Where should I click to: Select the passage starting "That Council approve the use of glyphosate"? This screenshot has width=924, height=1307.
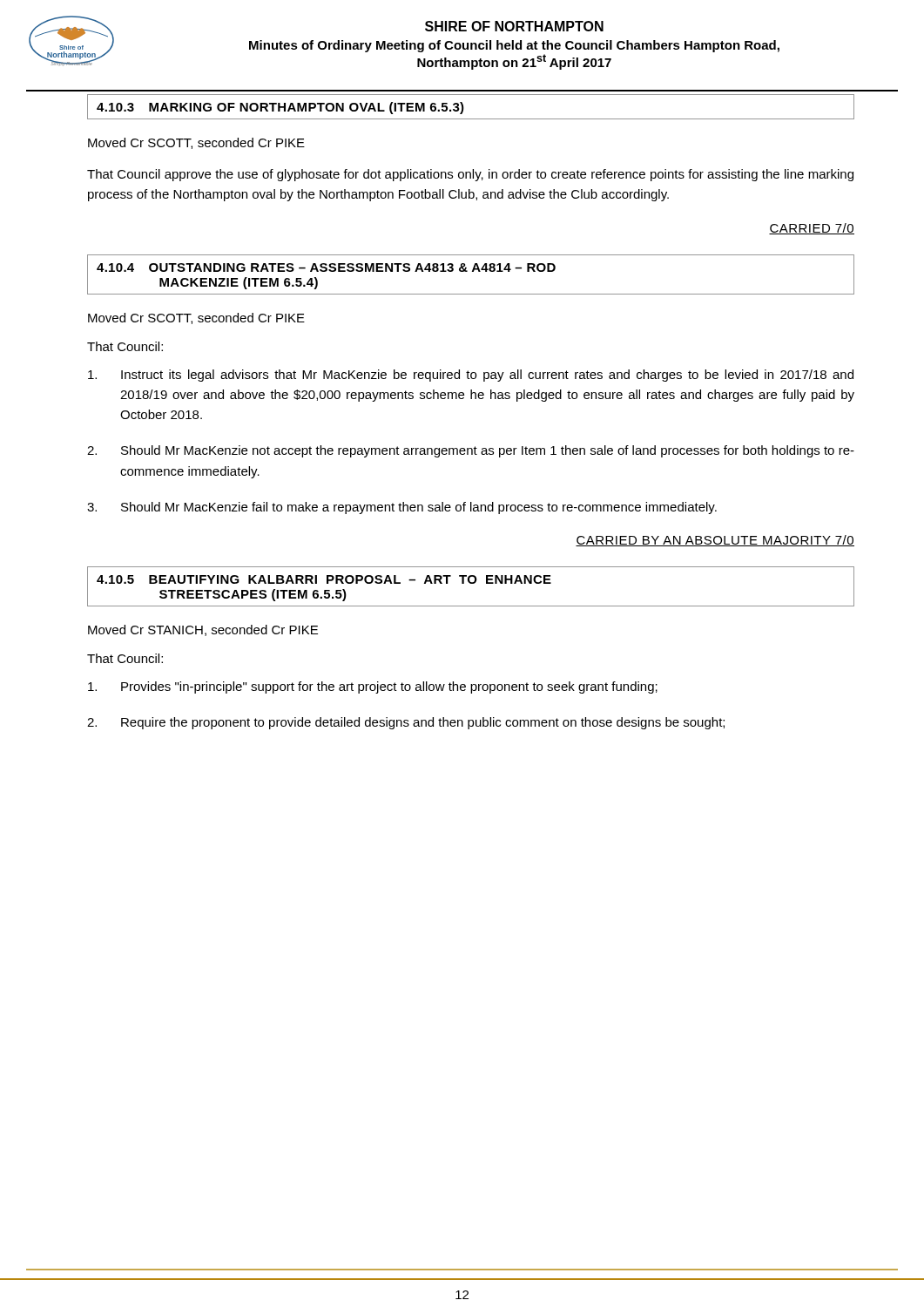point(471,184)
